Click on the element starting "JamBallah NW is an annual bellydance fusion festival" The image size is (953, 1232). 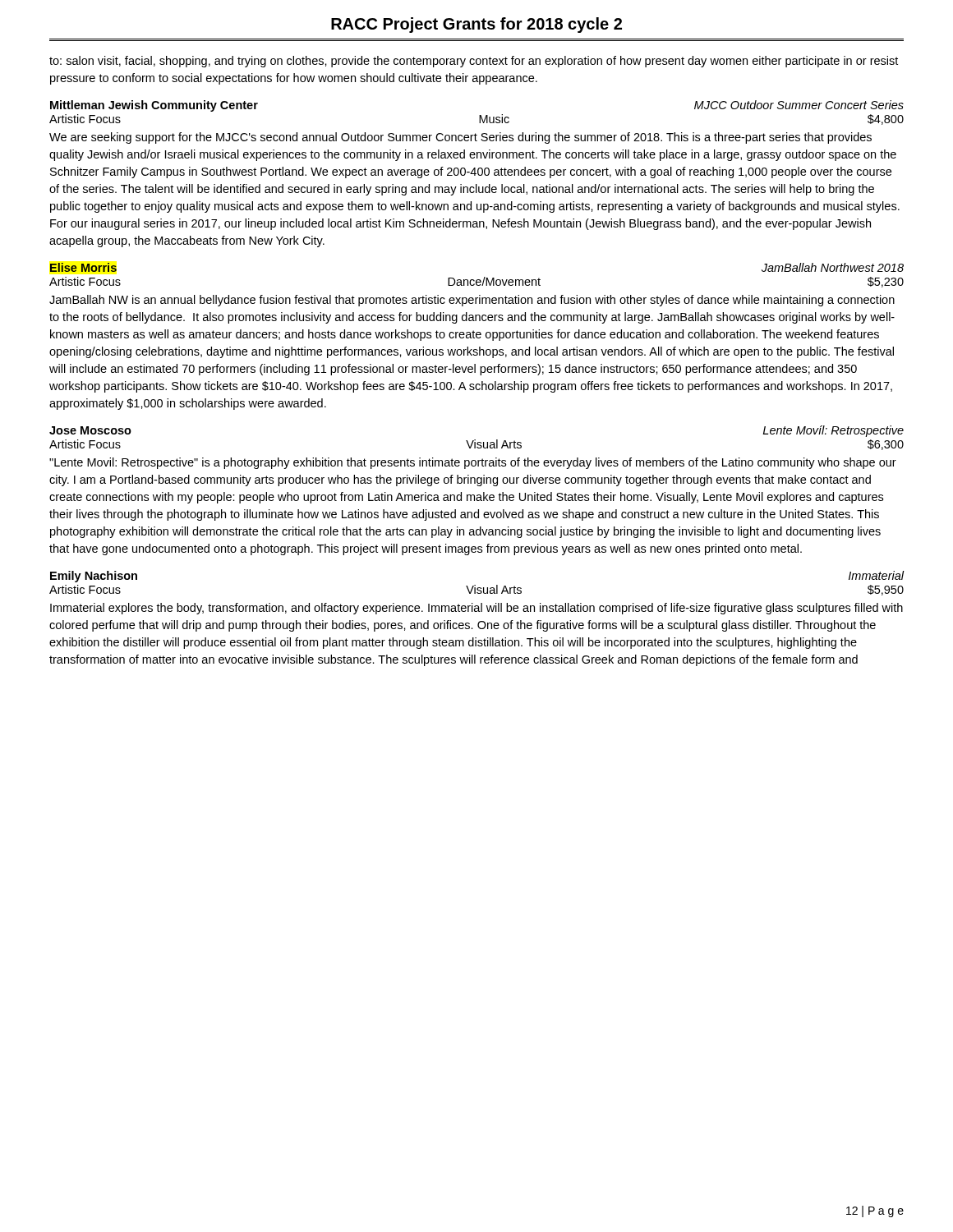pyautogui.click(x=472, y=352)
